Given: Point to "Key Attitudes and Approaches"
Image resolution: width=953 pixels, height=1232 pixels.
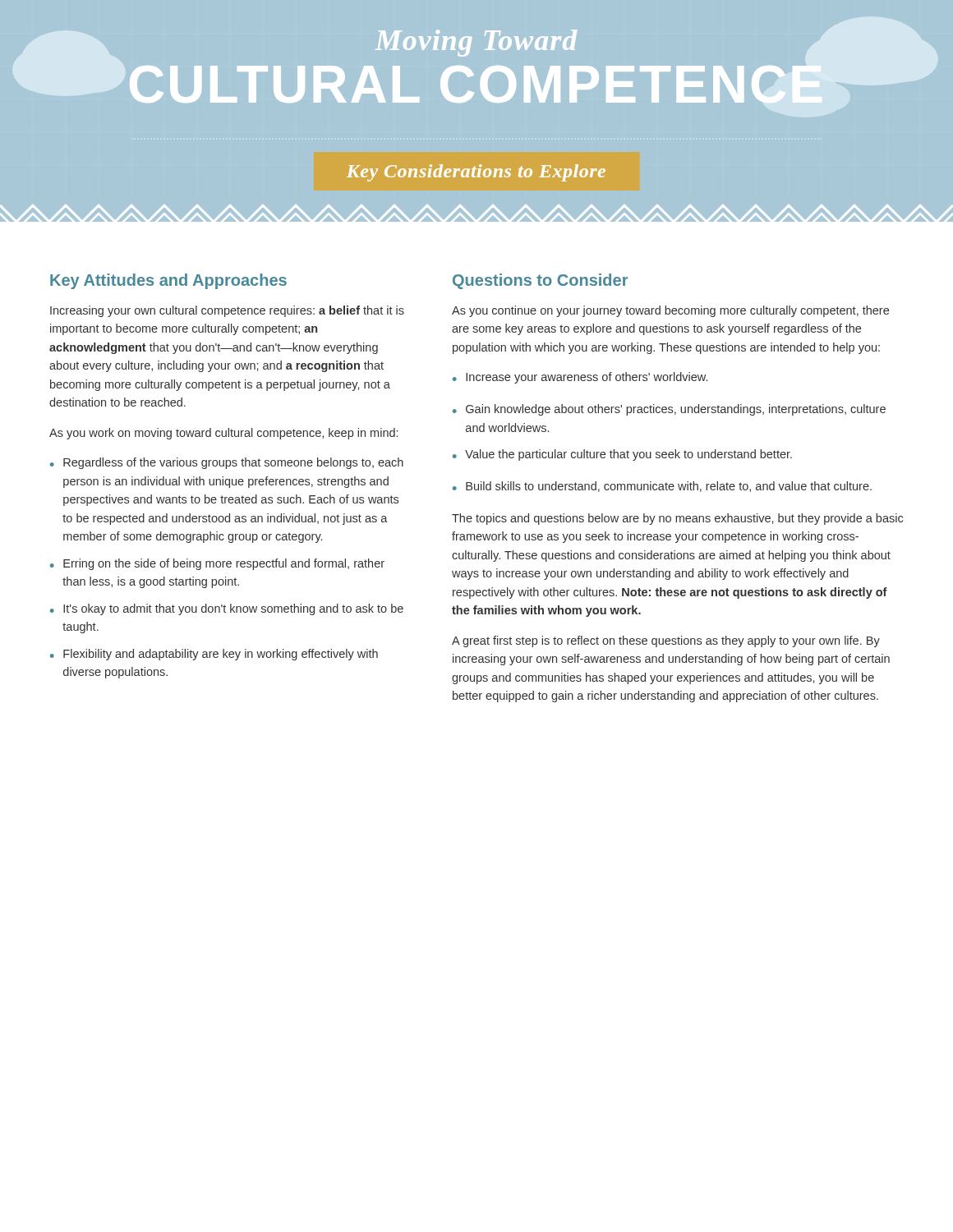Looking at the screenshot, I should (230, 280).
